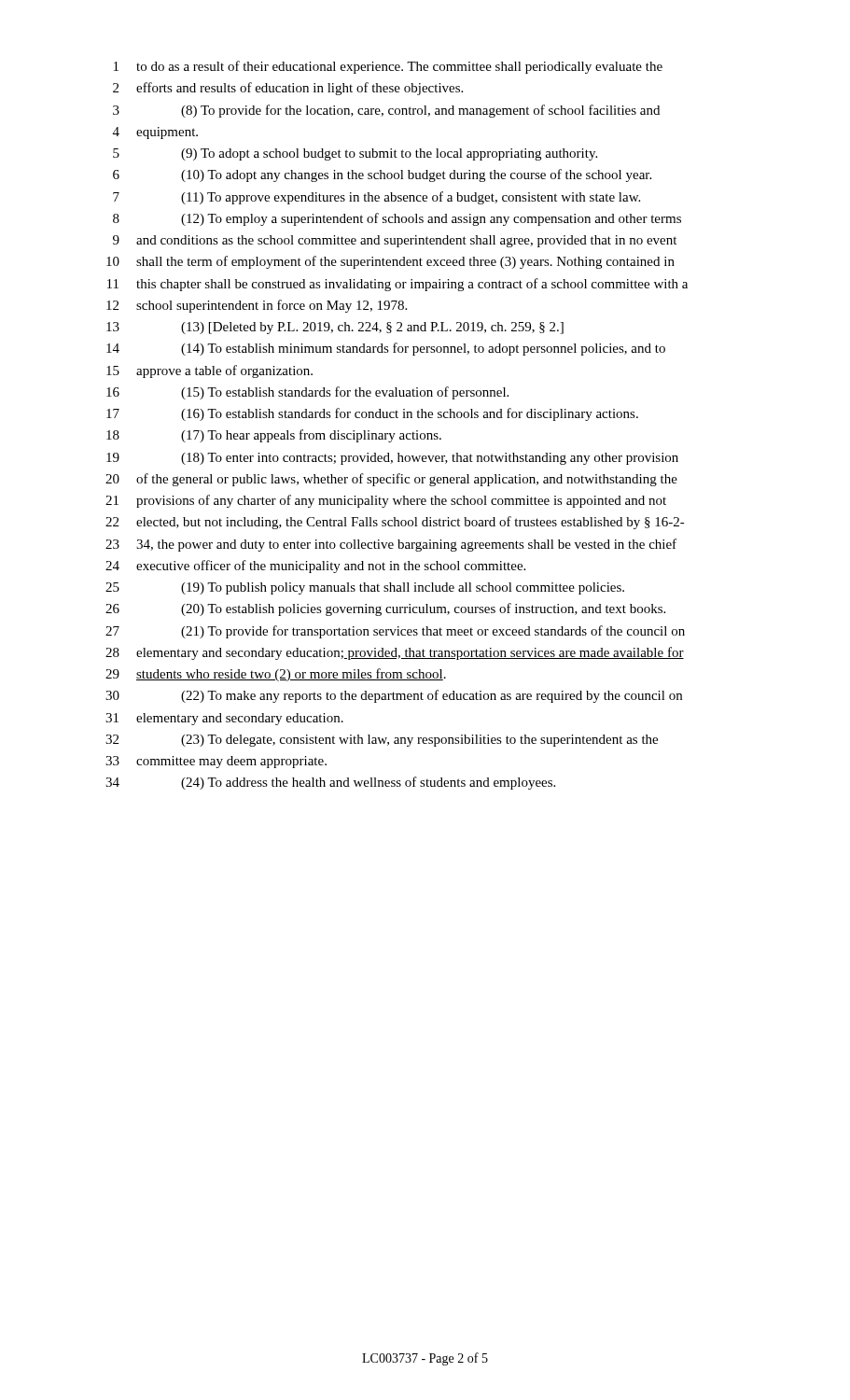The height and width of the screenshot is (1400, 850).
Task: Navigate to the text starting "34 (24) To address the"
Action: pos(425,783)
